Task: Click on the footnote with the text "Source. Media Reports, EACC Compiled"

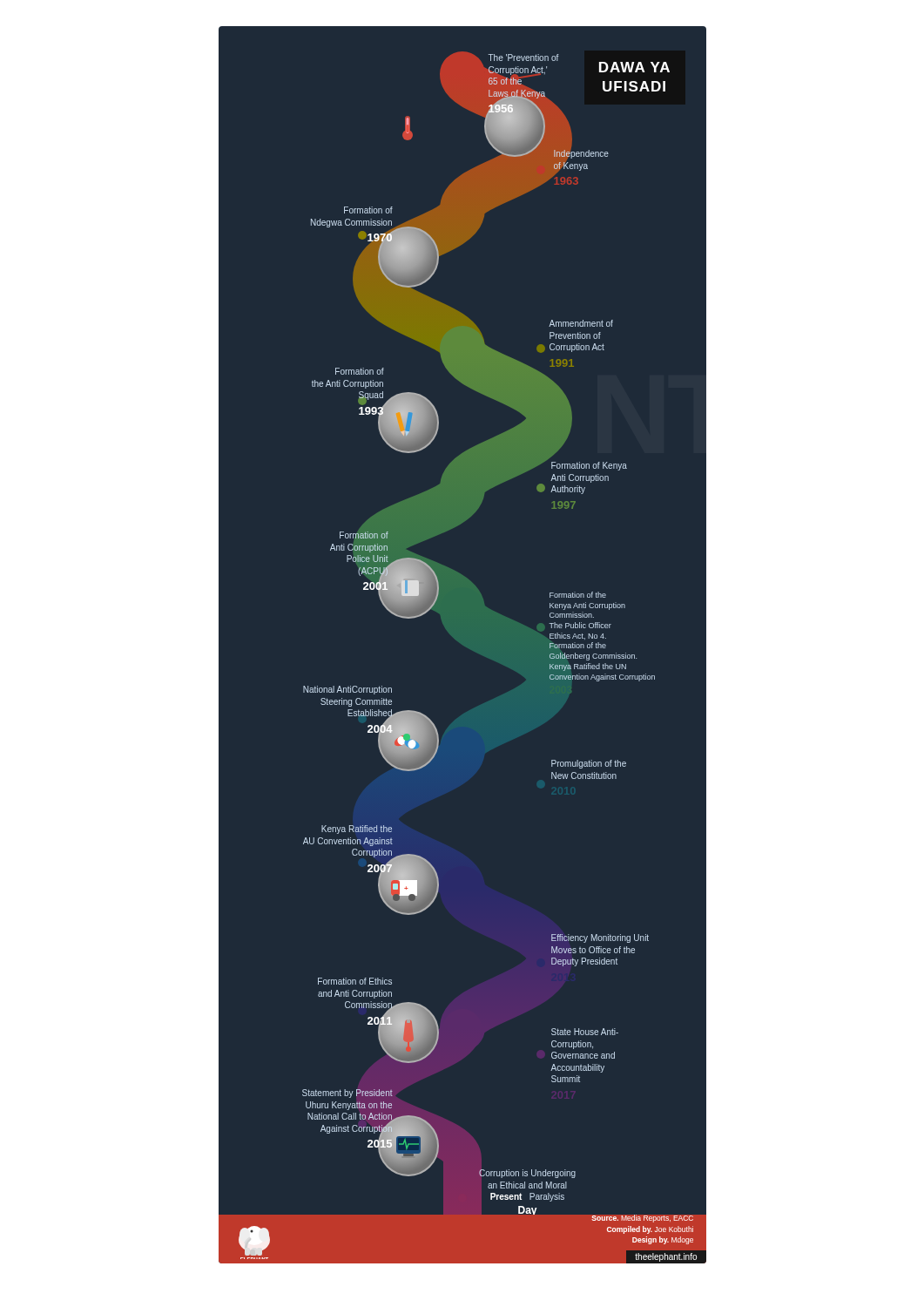Action: pyautogui.click(x=643, y=1229)
